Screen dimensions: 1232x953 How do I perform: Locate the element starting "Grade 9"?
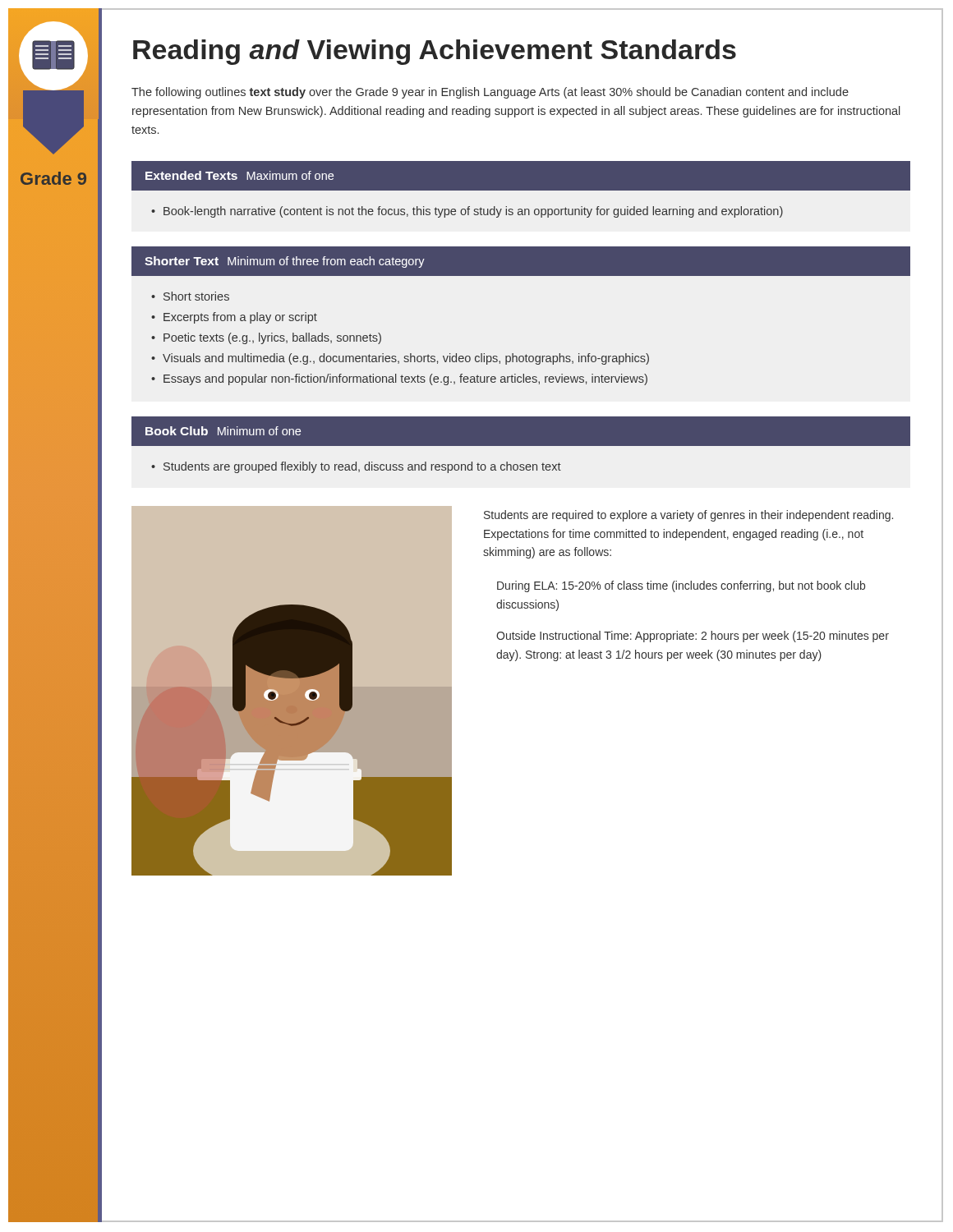tap(53, 179)
